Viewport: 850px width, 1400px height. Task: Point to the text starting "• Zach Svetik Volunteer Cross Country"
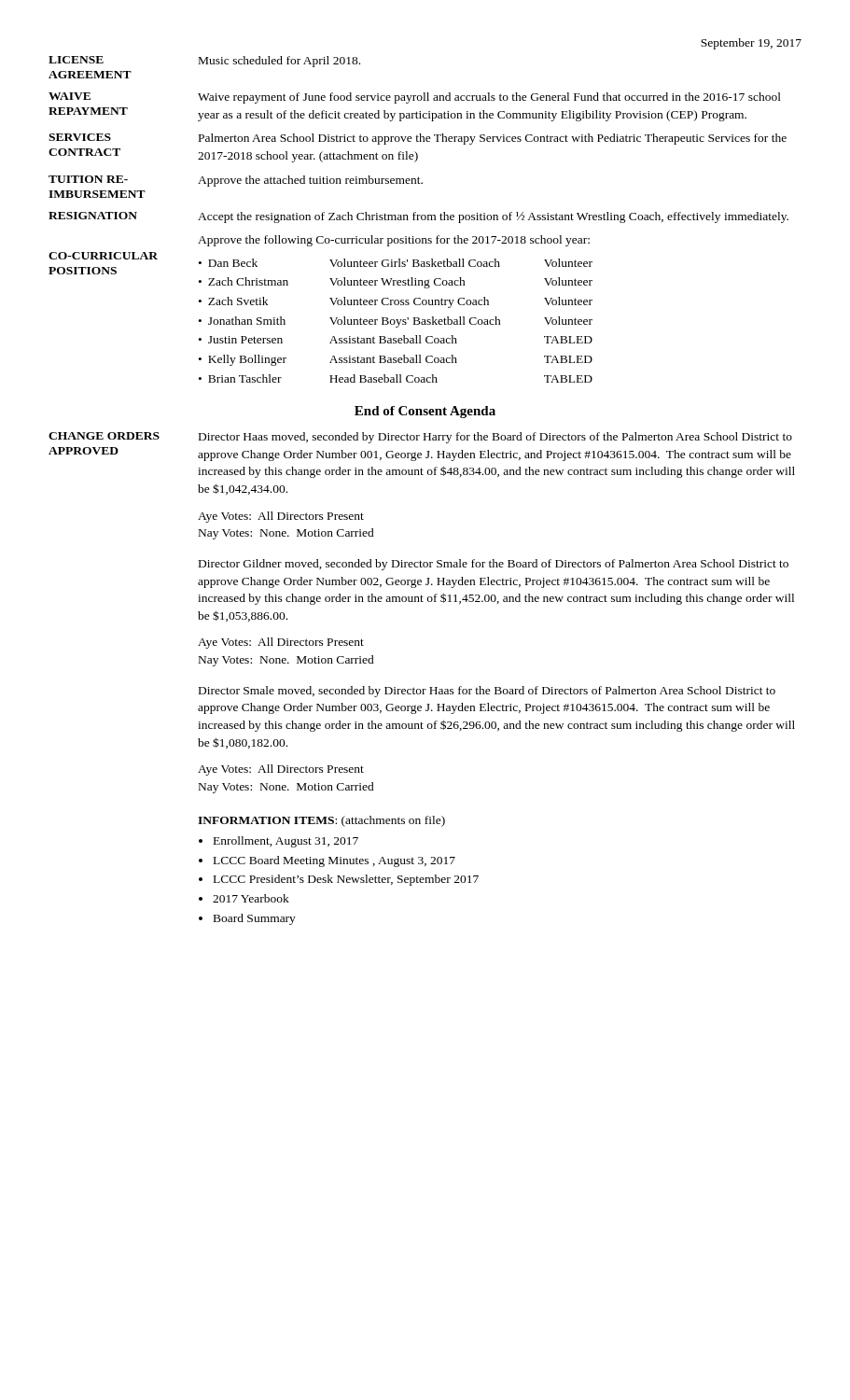pos(408,302)
